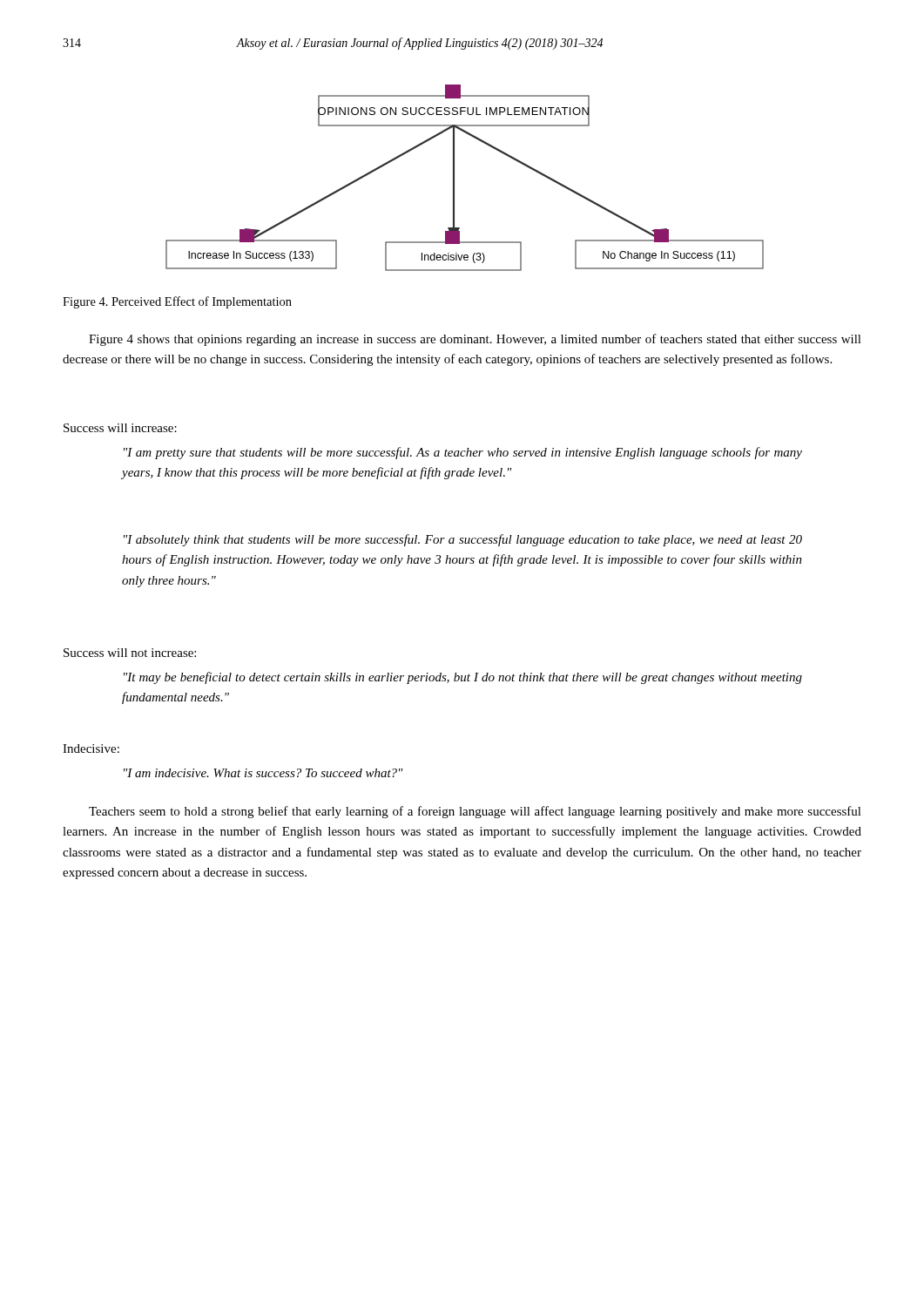
Task: Click on the text block containing "Teachers seem to"
Action: tap(462, 842)
